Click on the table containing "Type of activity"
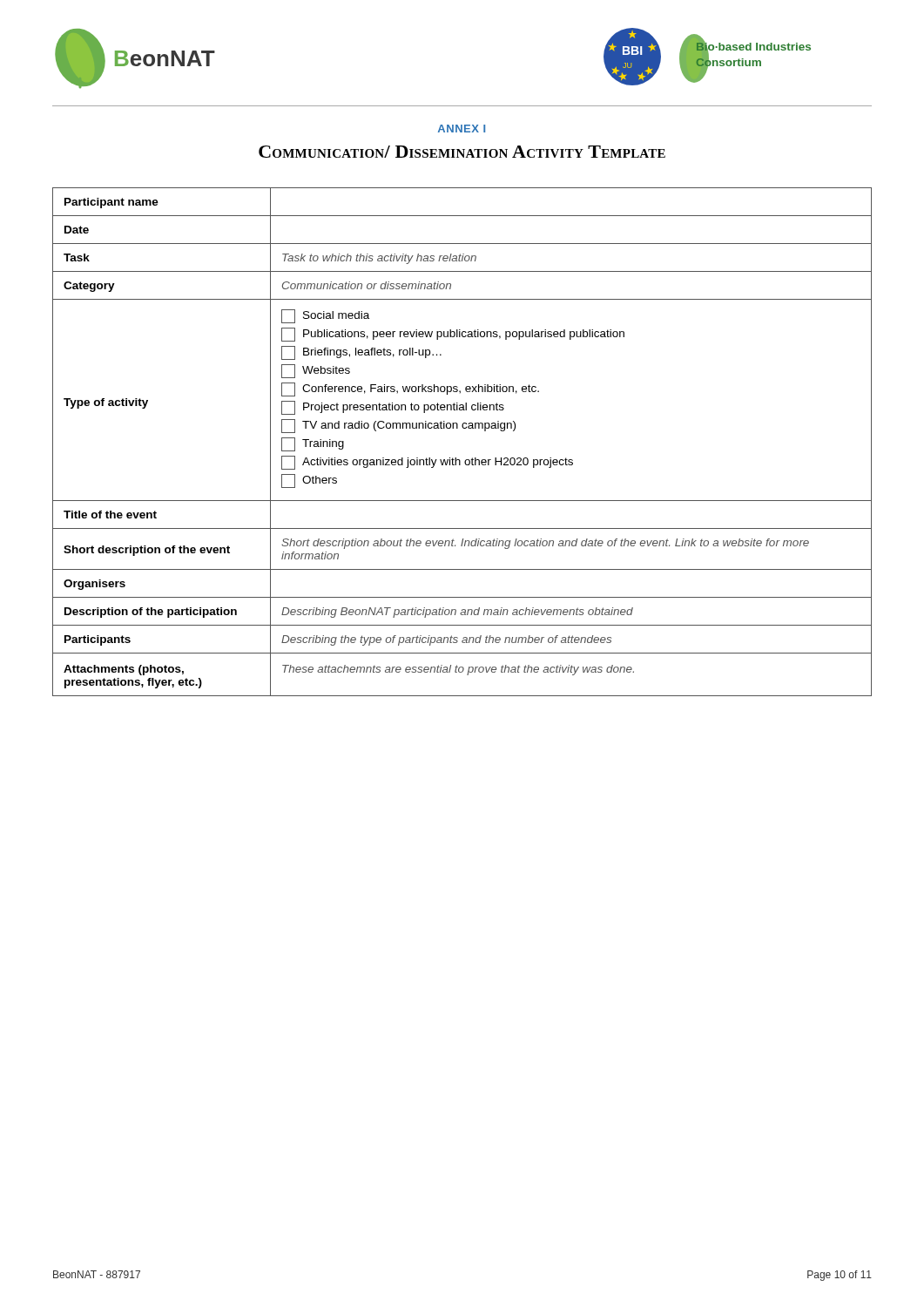 click(x=462, y=442)
